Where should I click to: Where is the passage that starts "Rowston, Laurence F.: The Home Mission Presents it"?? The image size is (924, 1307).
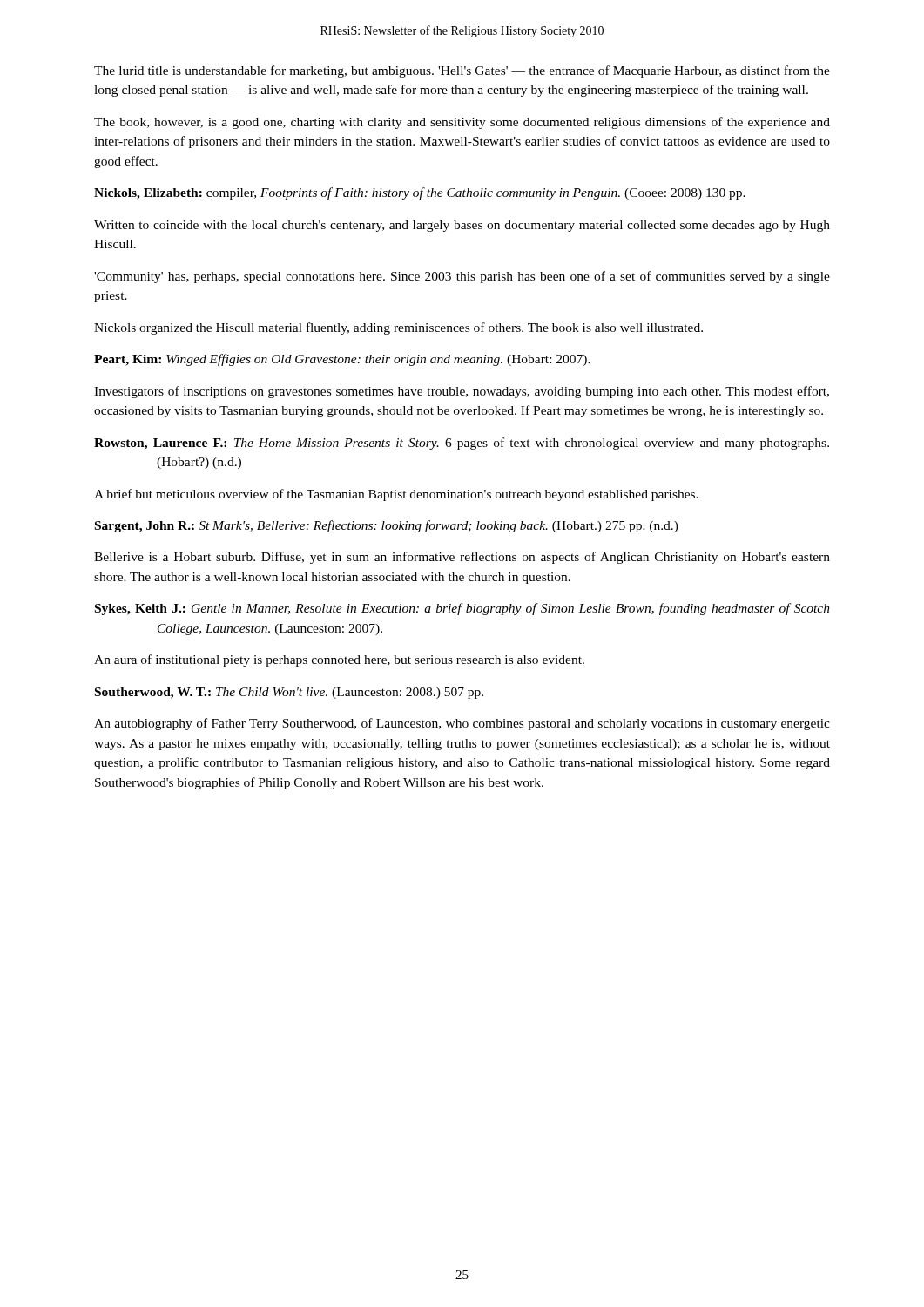click(x=462, y=452)
